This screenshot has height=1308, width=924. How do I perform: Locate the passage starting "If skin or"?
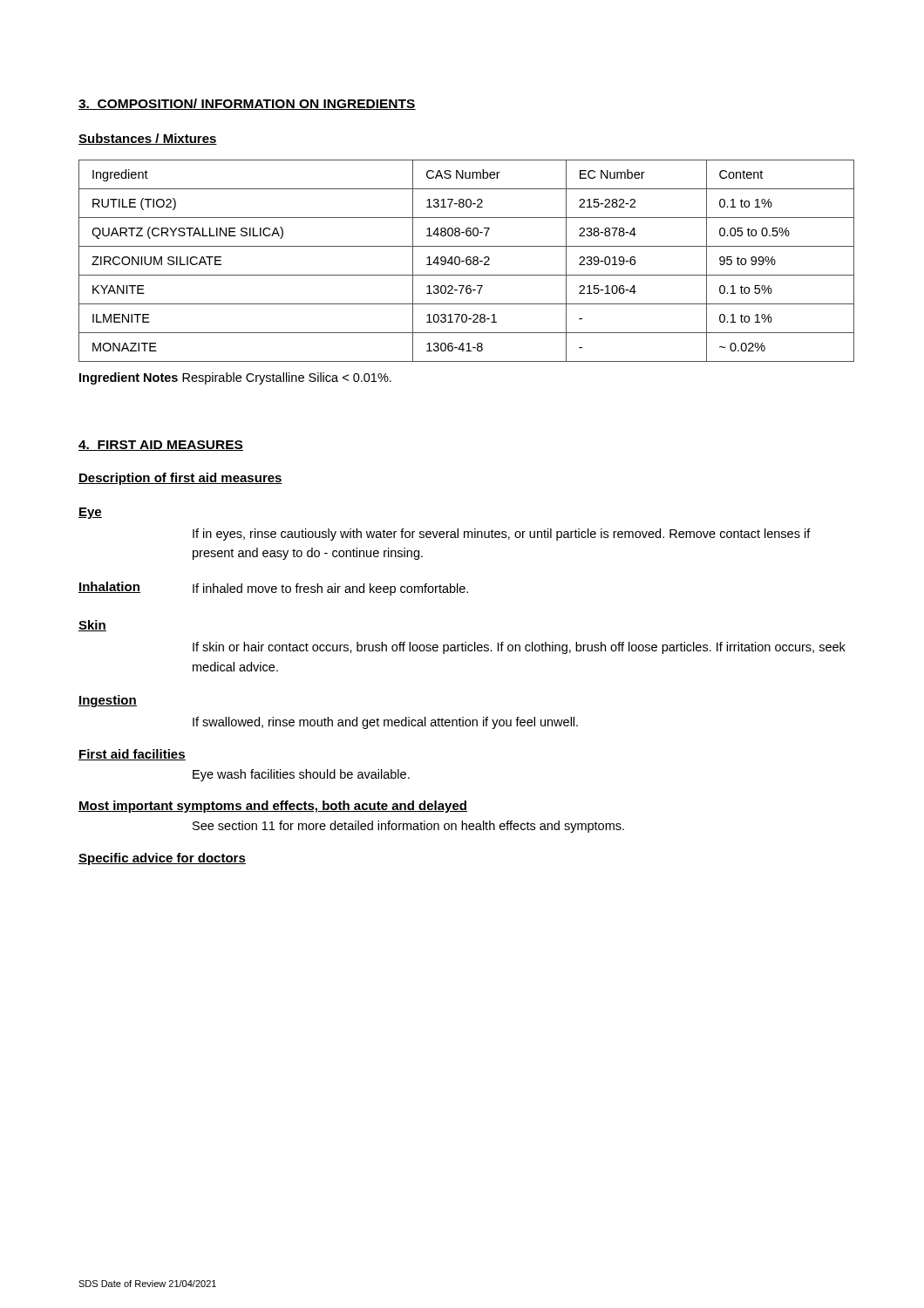519,657
